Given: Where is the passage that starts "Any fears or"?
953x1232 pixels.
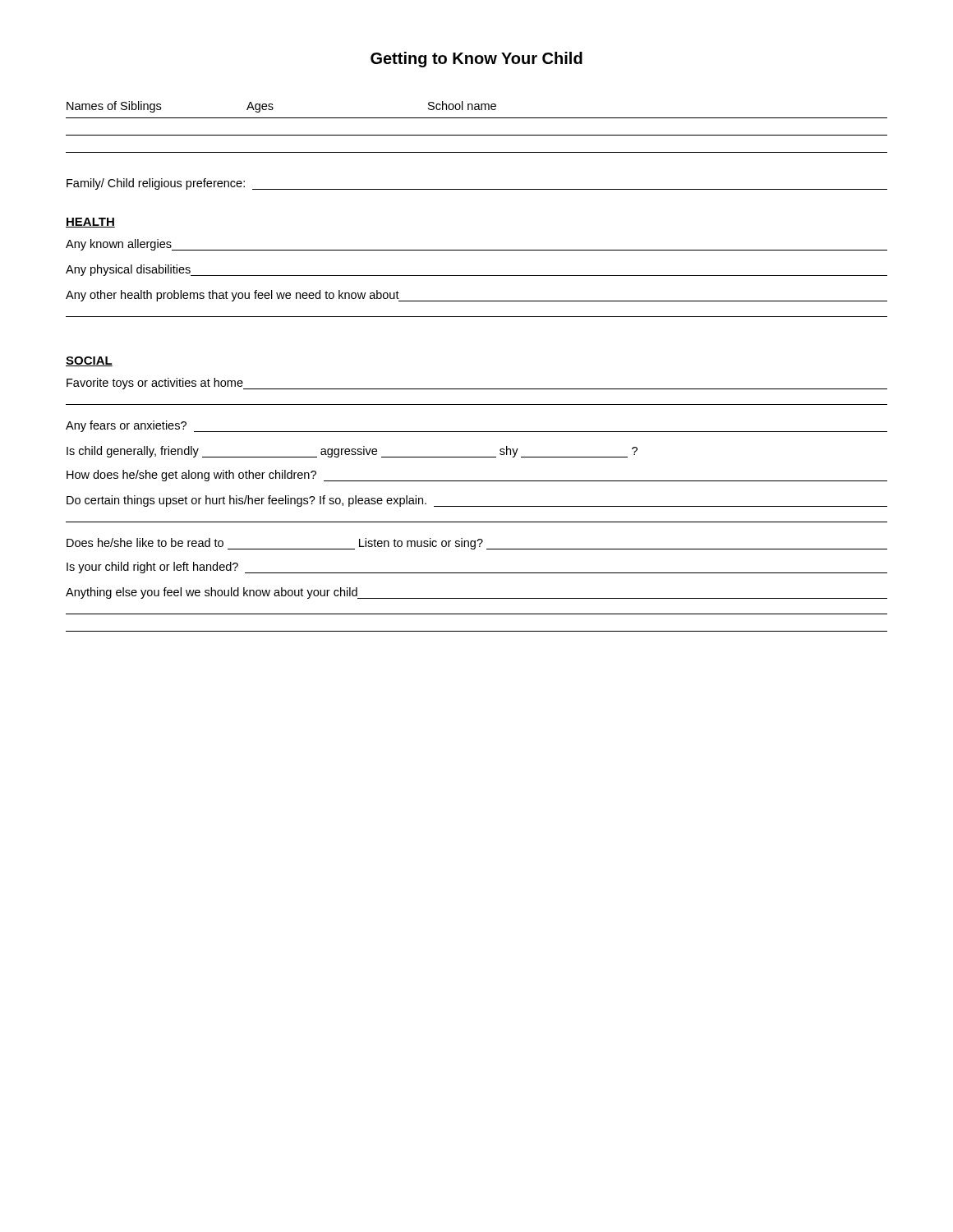Looking at the screenshot, I should (476, 424).
